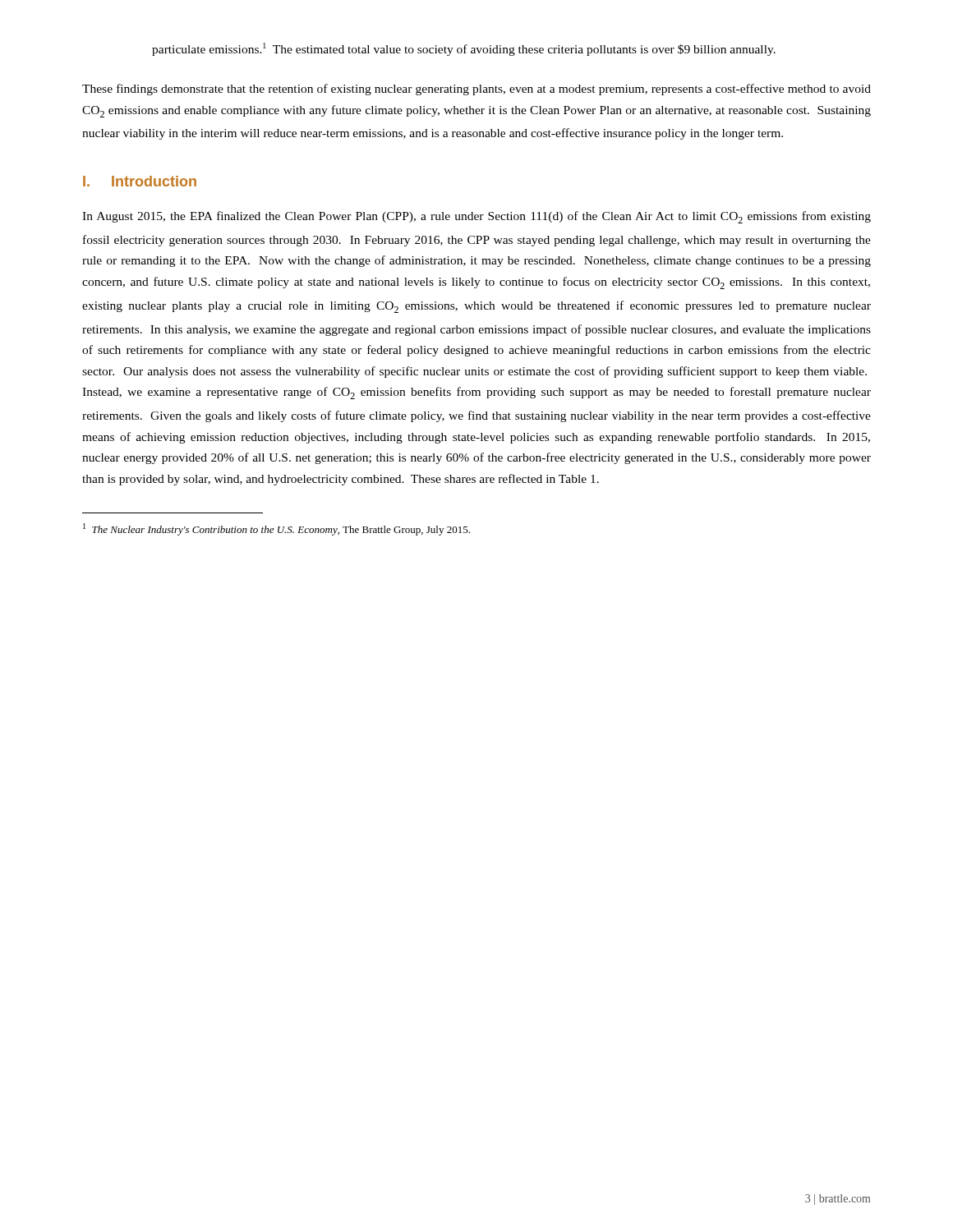953x1232 pixels.
Task: Find the block on this page that starts "particulate emissions.1 The estimated"
Action: (x=464, y=48)
